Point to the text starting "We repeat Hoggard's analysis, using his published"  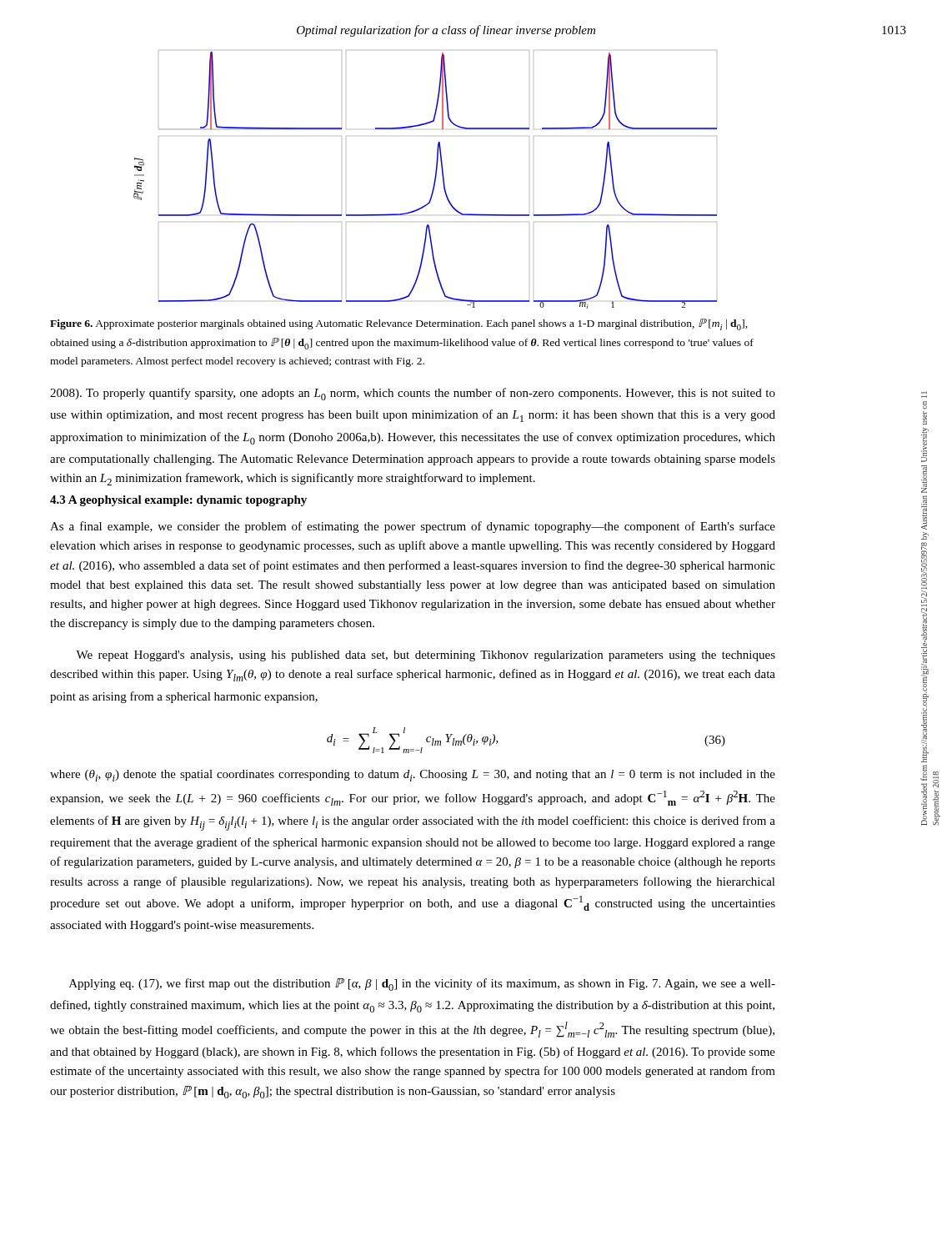413,675
